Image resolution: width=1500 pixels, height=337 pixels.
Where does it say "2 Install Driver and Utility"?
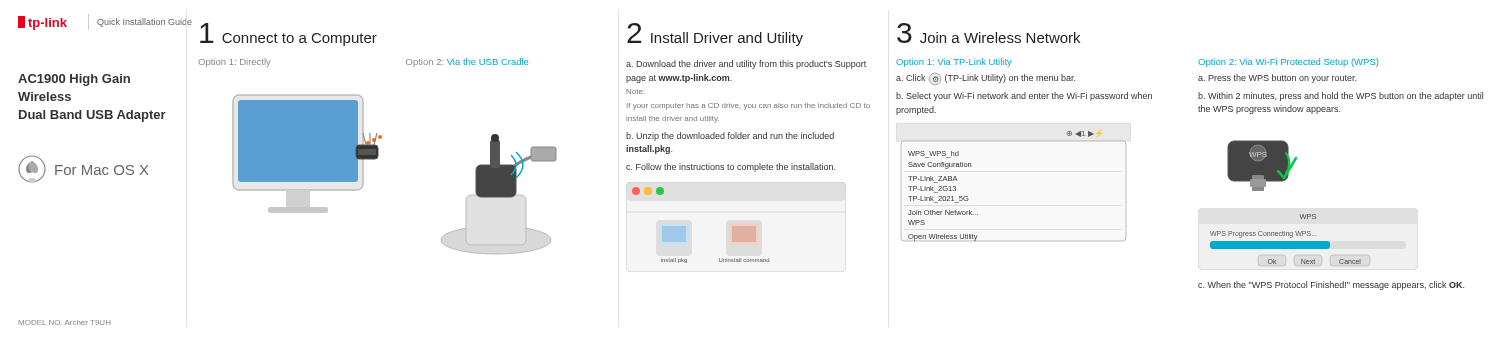pyautogui.click(x=715, y=33)
